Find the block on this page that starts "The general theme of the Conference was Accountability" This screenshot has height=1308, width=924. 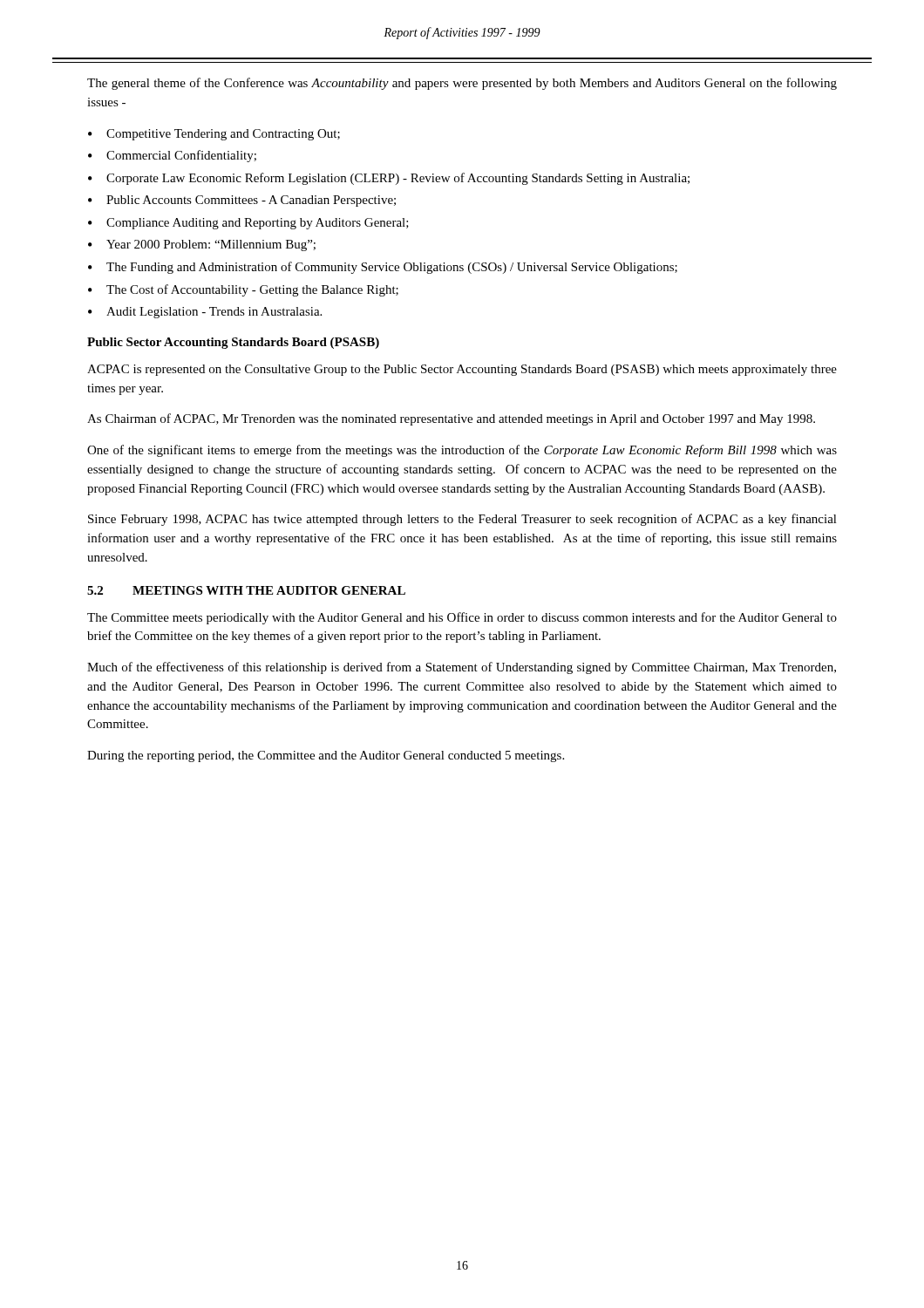click(x=462, y=92)
